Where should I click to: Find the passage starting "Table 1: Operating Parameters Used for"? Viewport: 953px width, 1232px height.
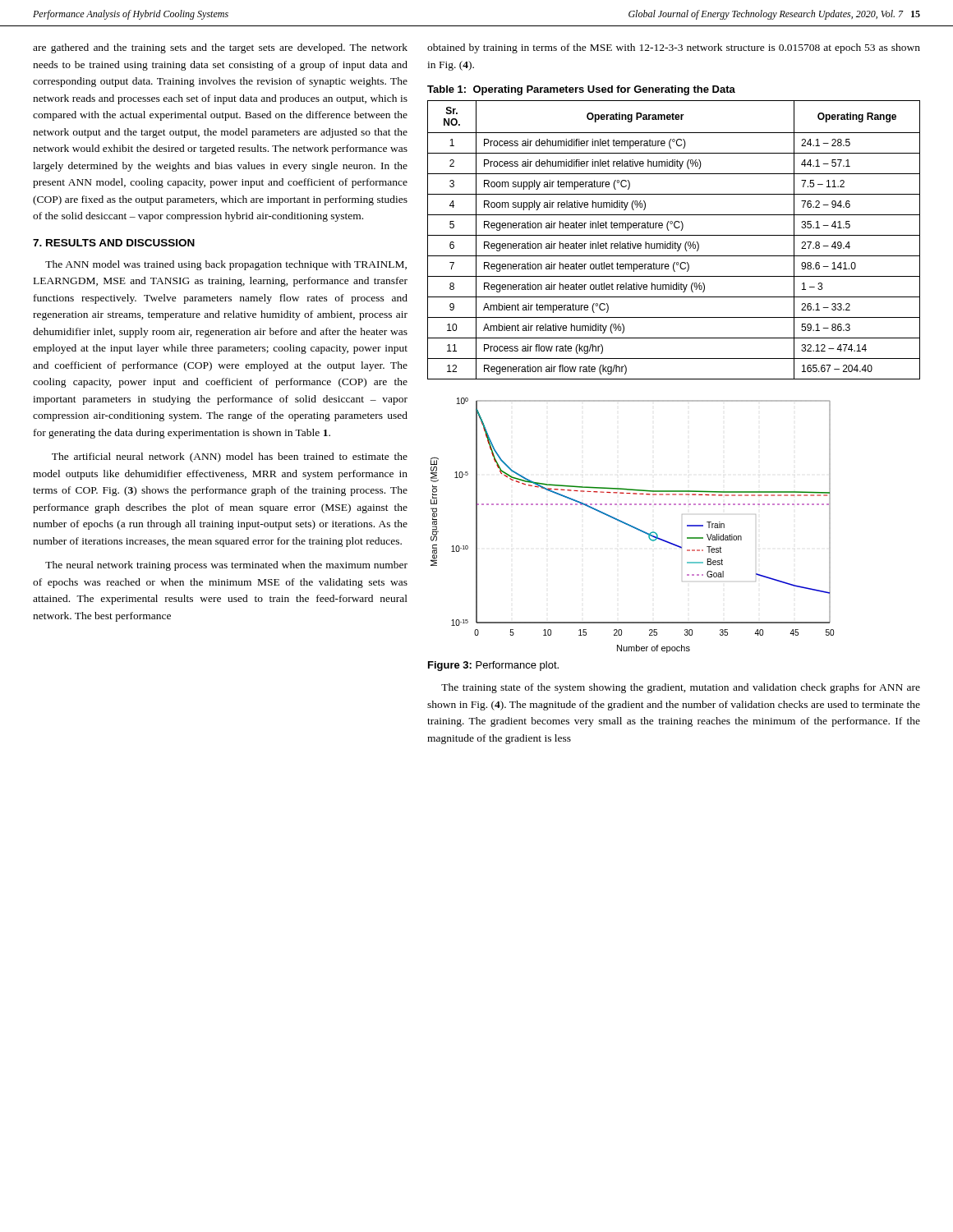click(x=581, y=89)
